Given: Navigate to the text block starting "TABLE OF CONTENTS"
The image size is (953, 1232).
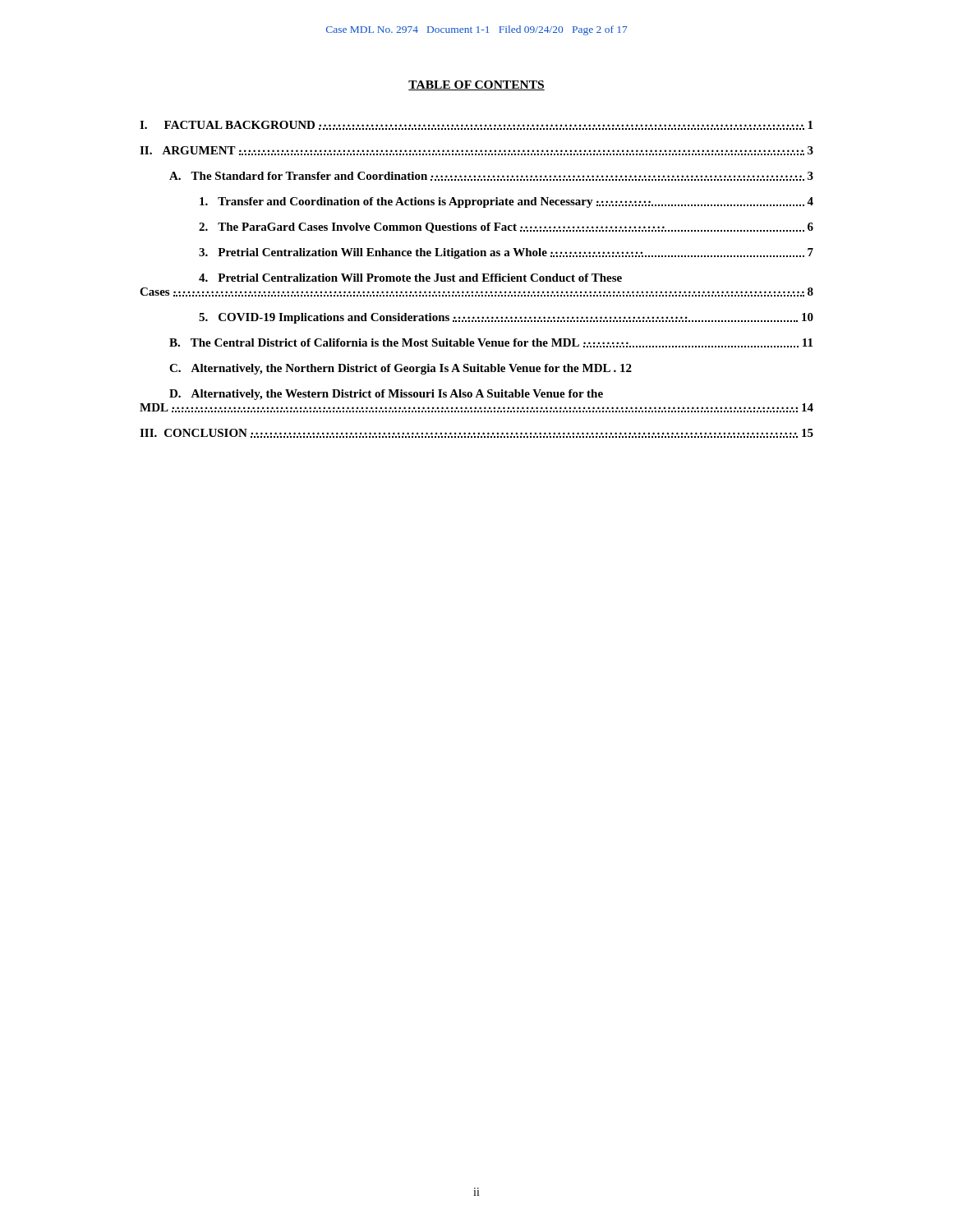Looking at the screenshot, I should click(476, 84).
